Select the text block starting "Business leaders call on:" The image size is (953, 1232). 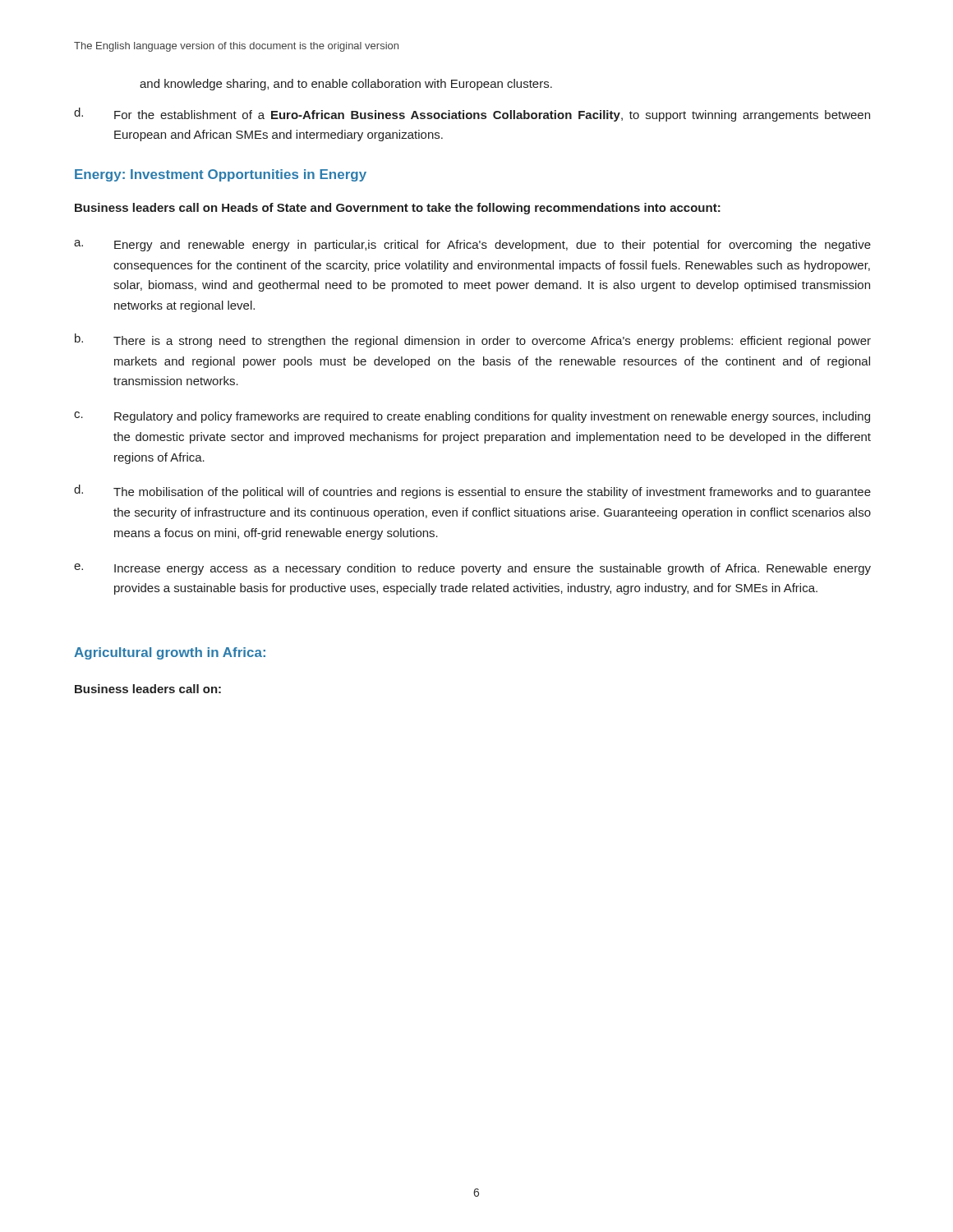point(148,689)
